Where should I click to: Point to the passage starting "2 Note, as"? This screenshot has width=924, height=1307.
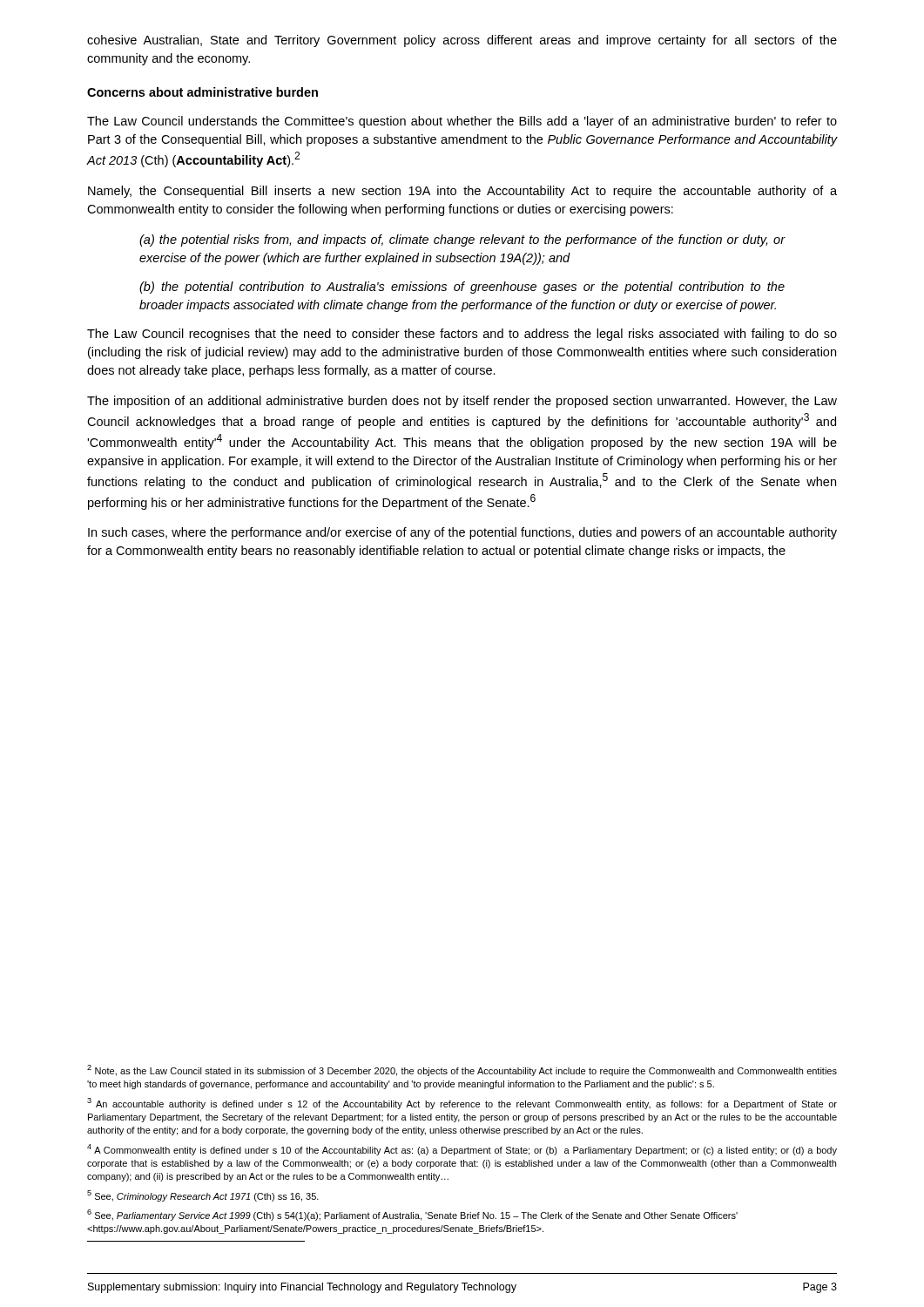click(x=462, y=1076)
